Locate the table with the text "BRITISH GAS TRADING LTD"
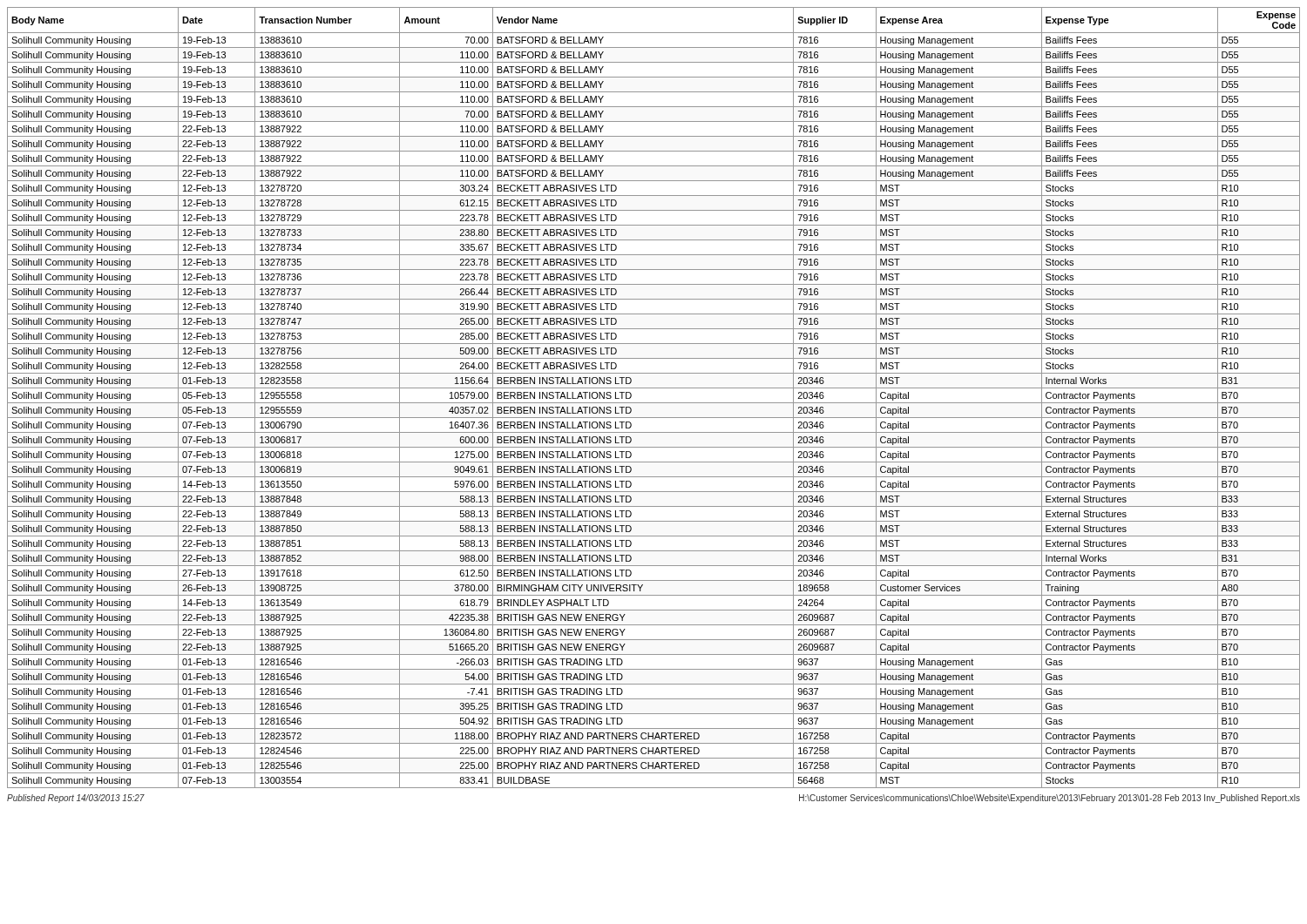The image size is (1307, 924). point(654,398)
